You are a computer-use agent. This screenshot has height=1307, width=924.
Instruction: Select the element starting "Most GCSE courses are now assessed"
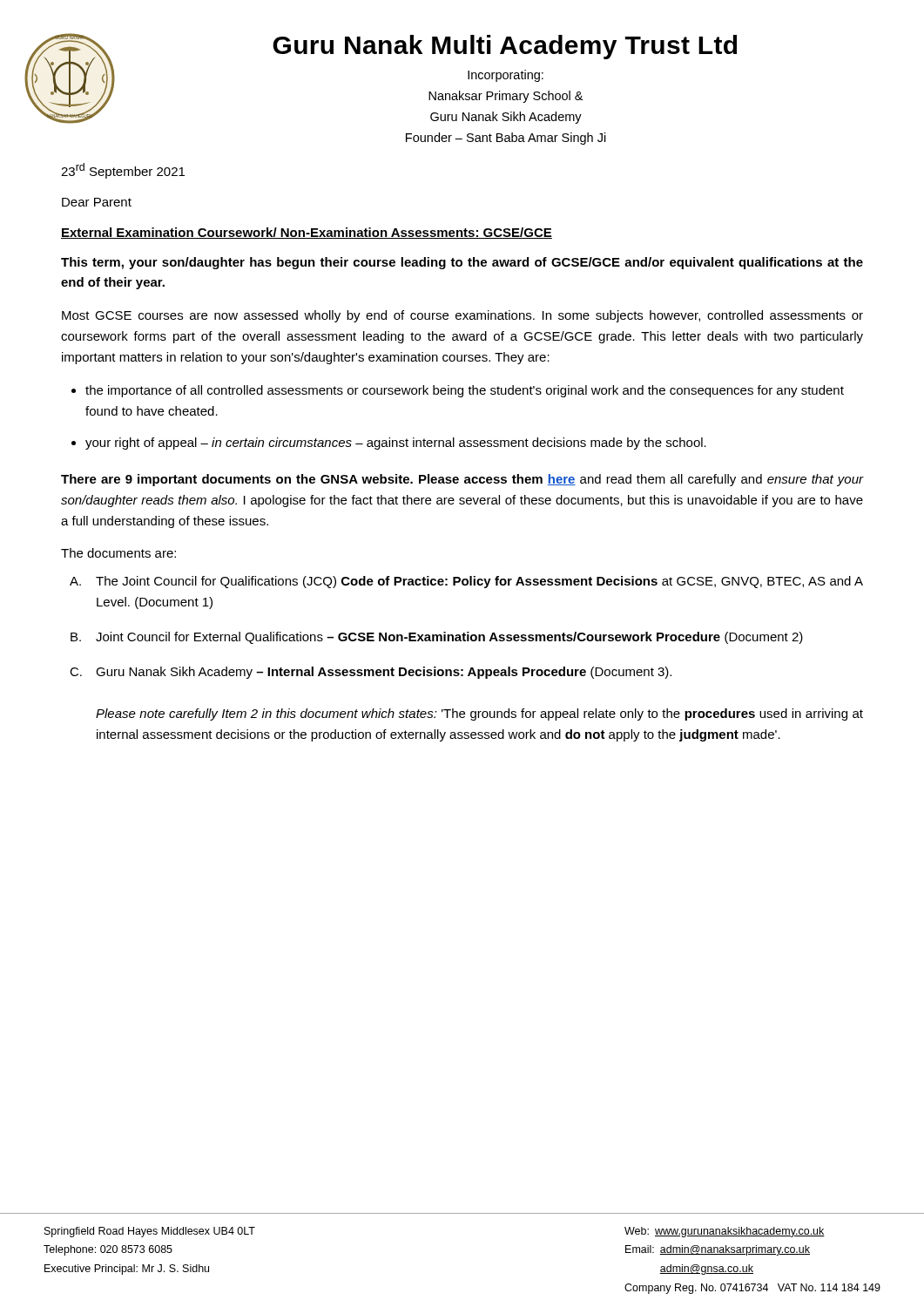coord(462,335)
